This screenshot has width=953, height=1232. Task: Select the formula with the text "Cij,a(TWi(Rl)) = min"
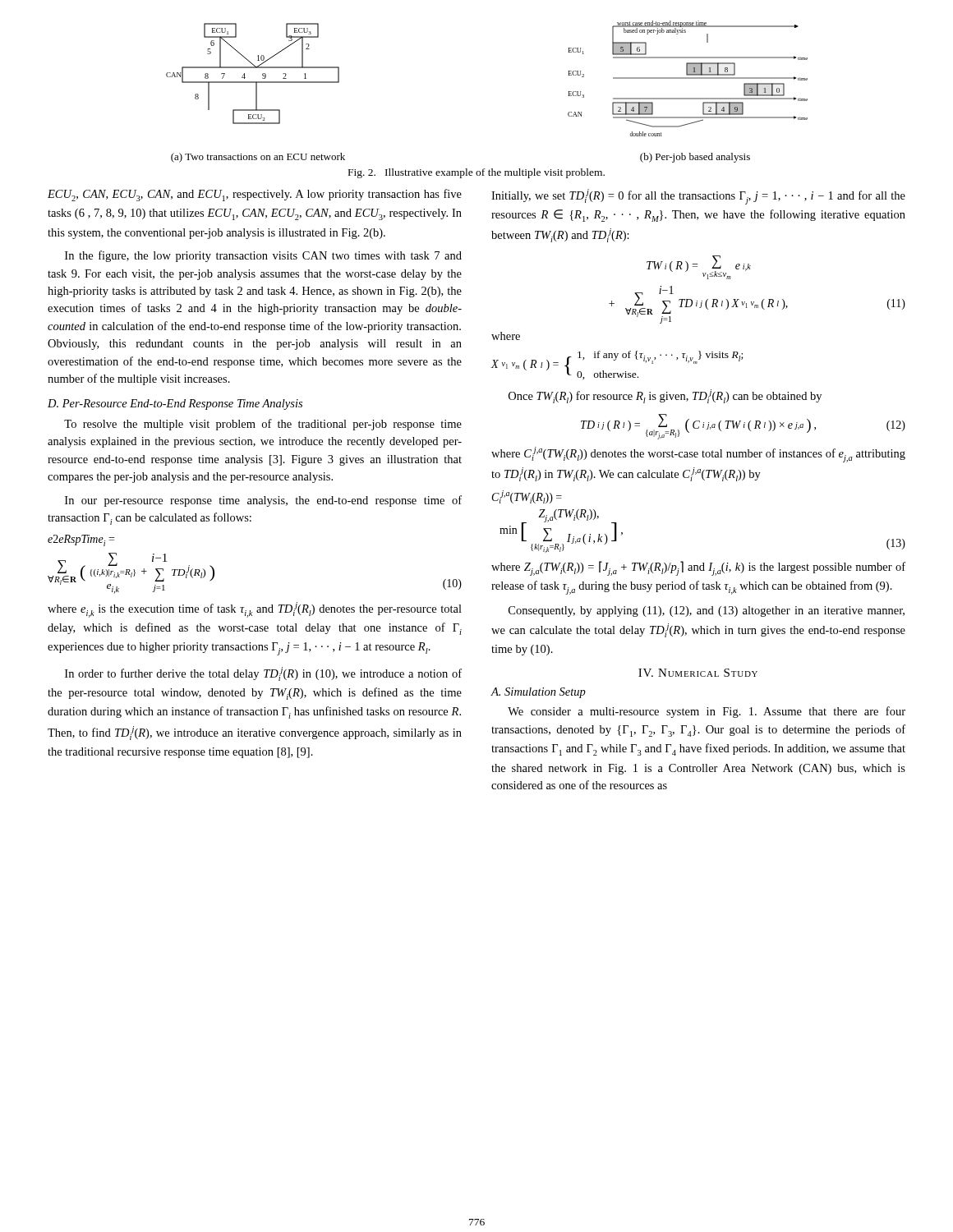(527, 497)
